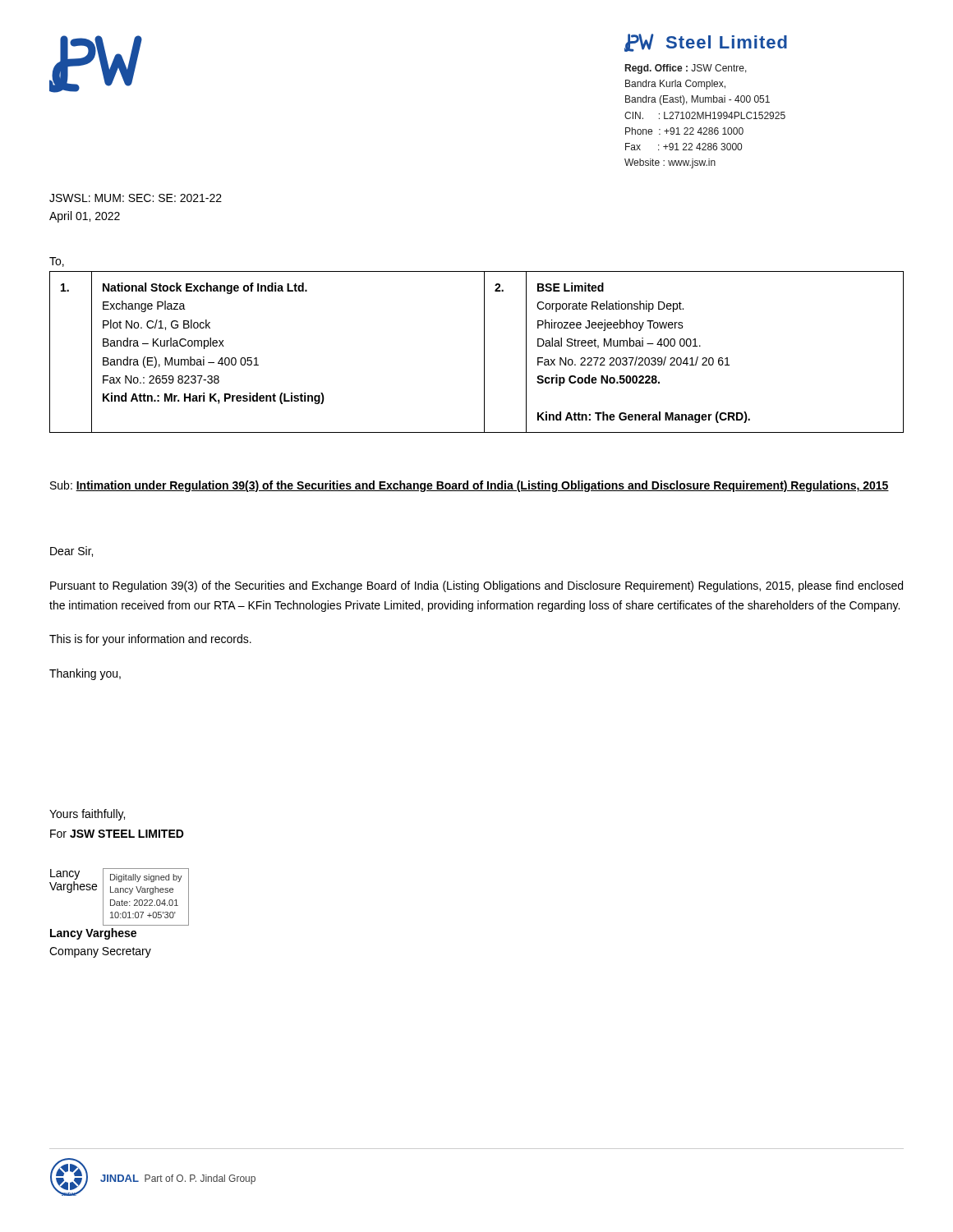Find the text block with the text "Yours faithfully, For JSW"
Screen dimensions: 1232x953
[117, 824]
